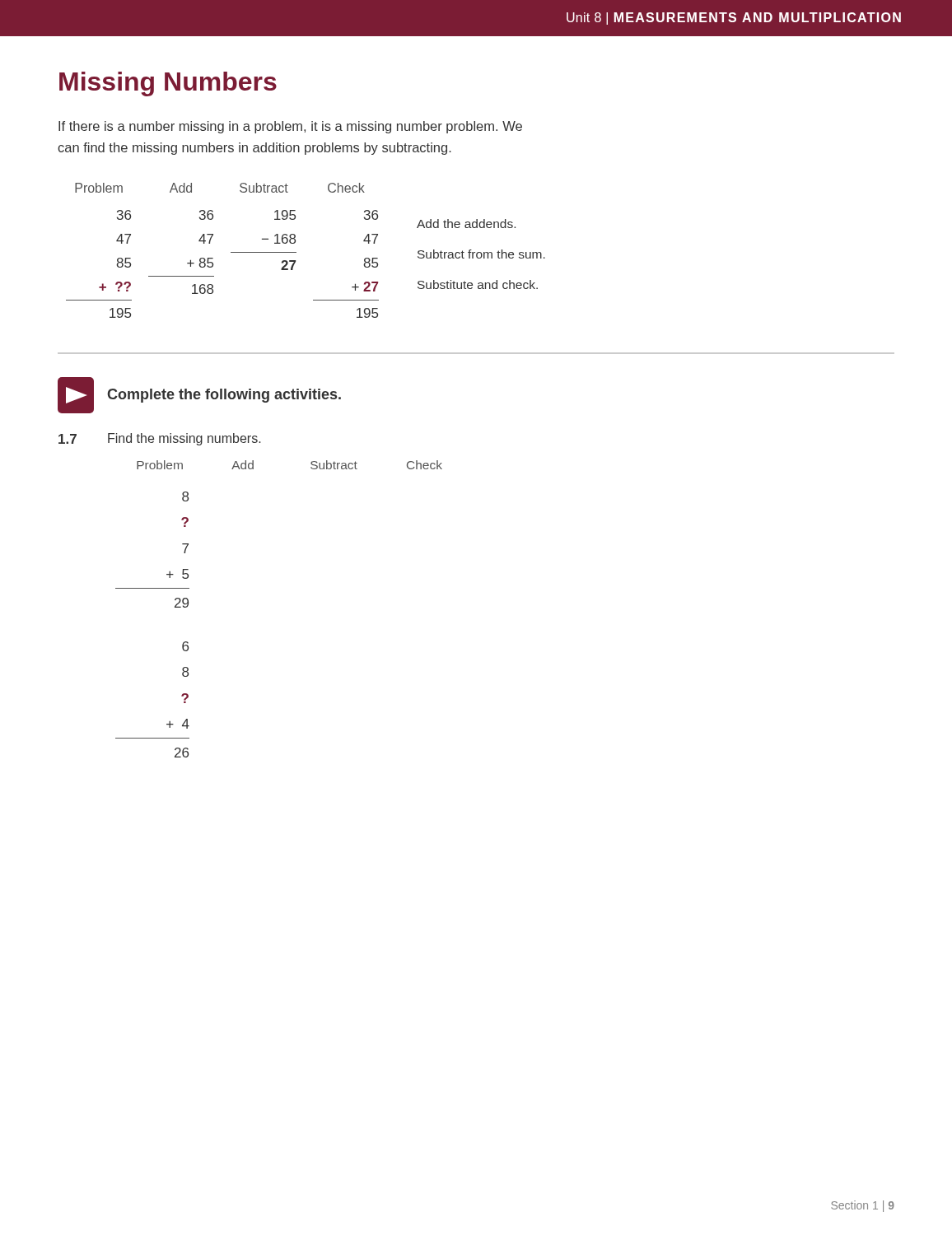This screenshot has height=1235, width=952.
Task: Click on the table containing "Problem 36 47 85 +"
Action: (476, 254)
